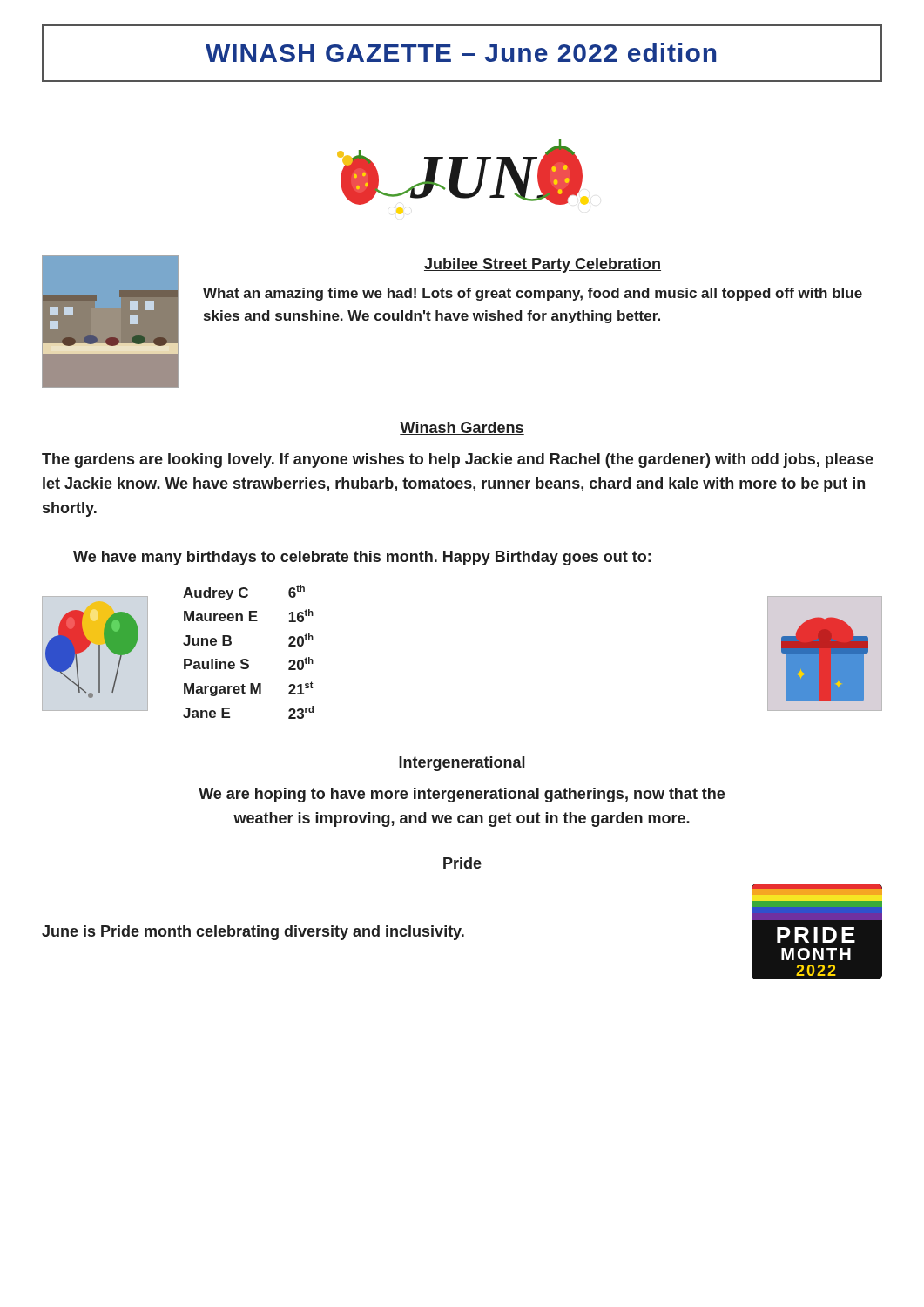Click on the element starting "We are hoping to have more"
This screenshot has width=924, height=1307.
(462, 806)
